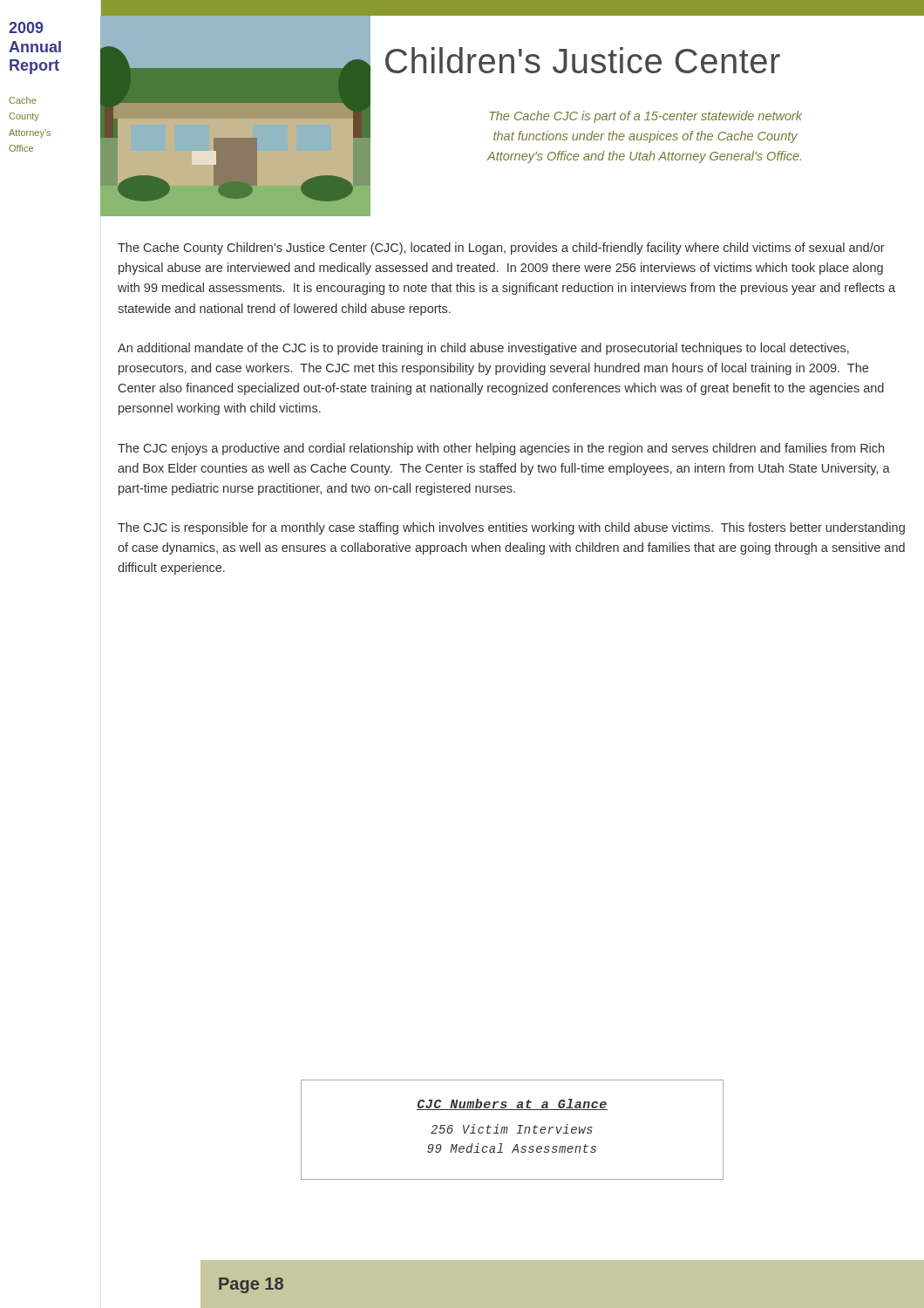Screen dimensions: 1308x924
Task: Locate the block of text that opens with "The Cache CJC is part"
Action: click(x=645, y=136)
